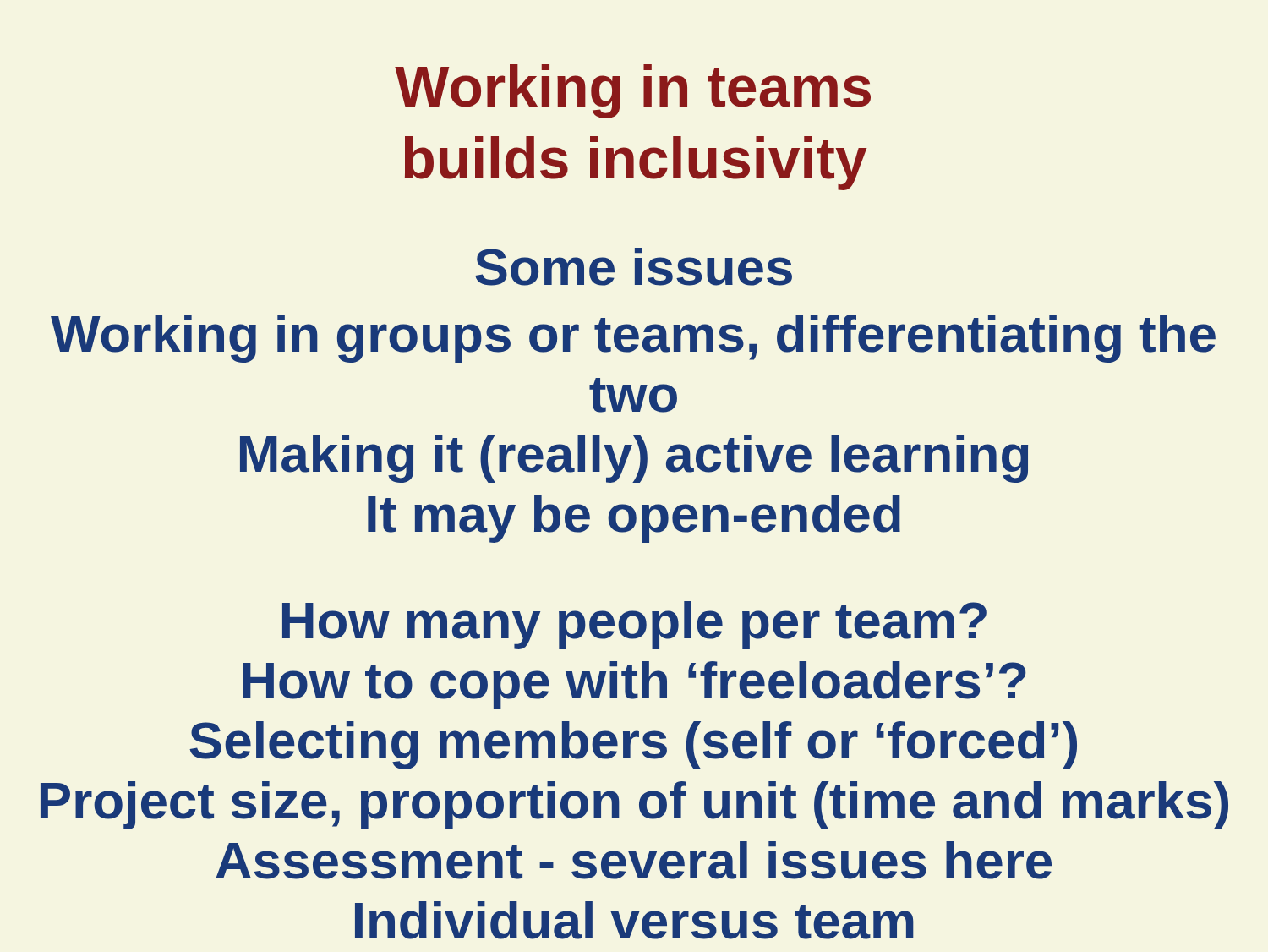Point to the text block starting "Assessment - several issues here"
The height and width of the screenshot is (952, 1268).
point(634,860)
